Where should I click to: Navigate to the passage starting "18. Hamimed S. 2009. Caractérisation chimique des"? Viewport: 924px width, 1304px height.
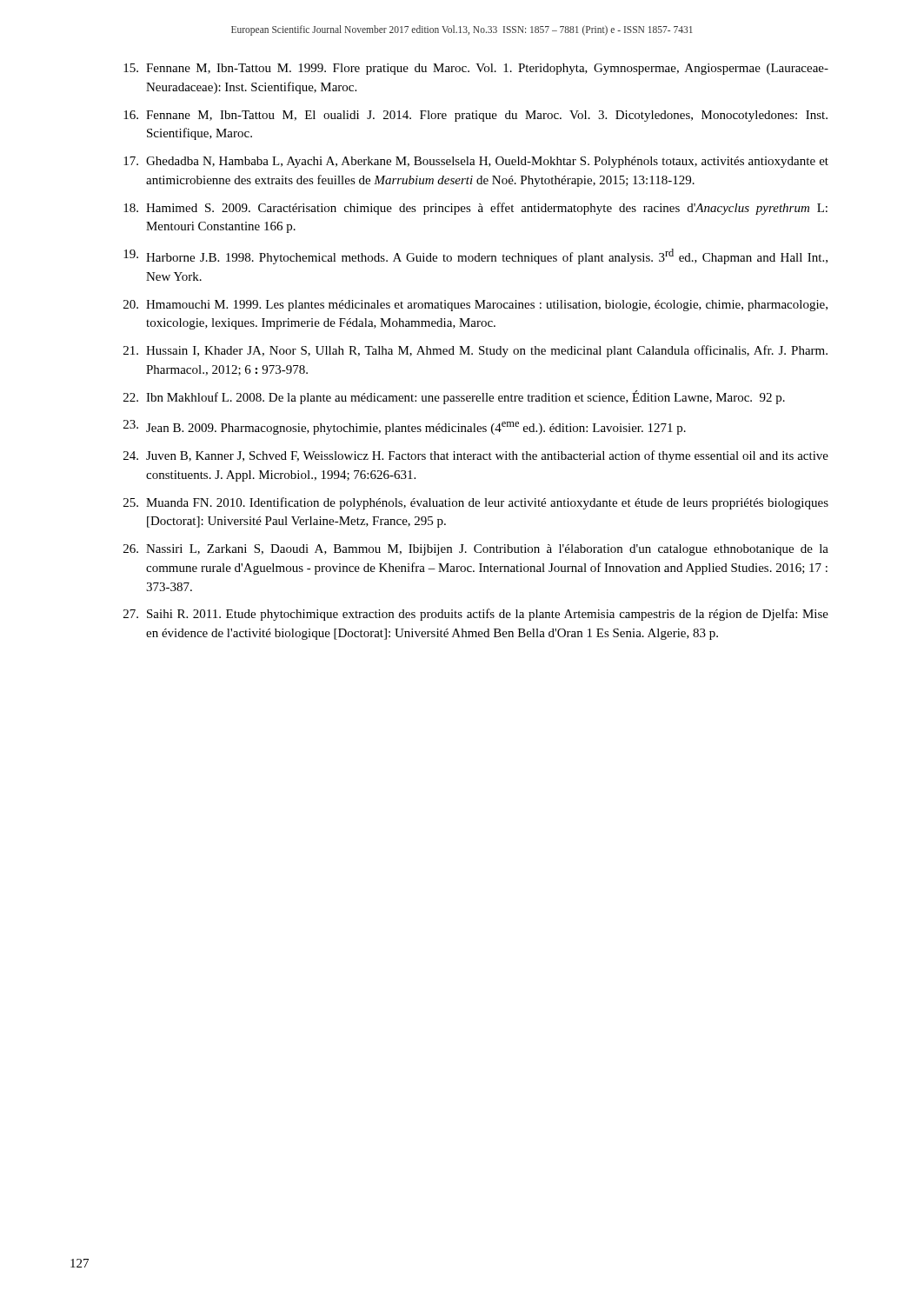(471, 218)
